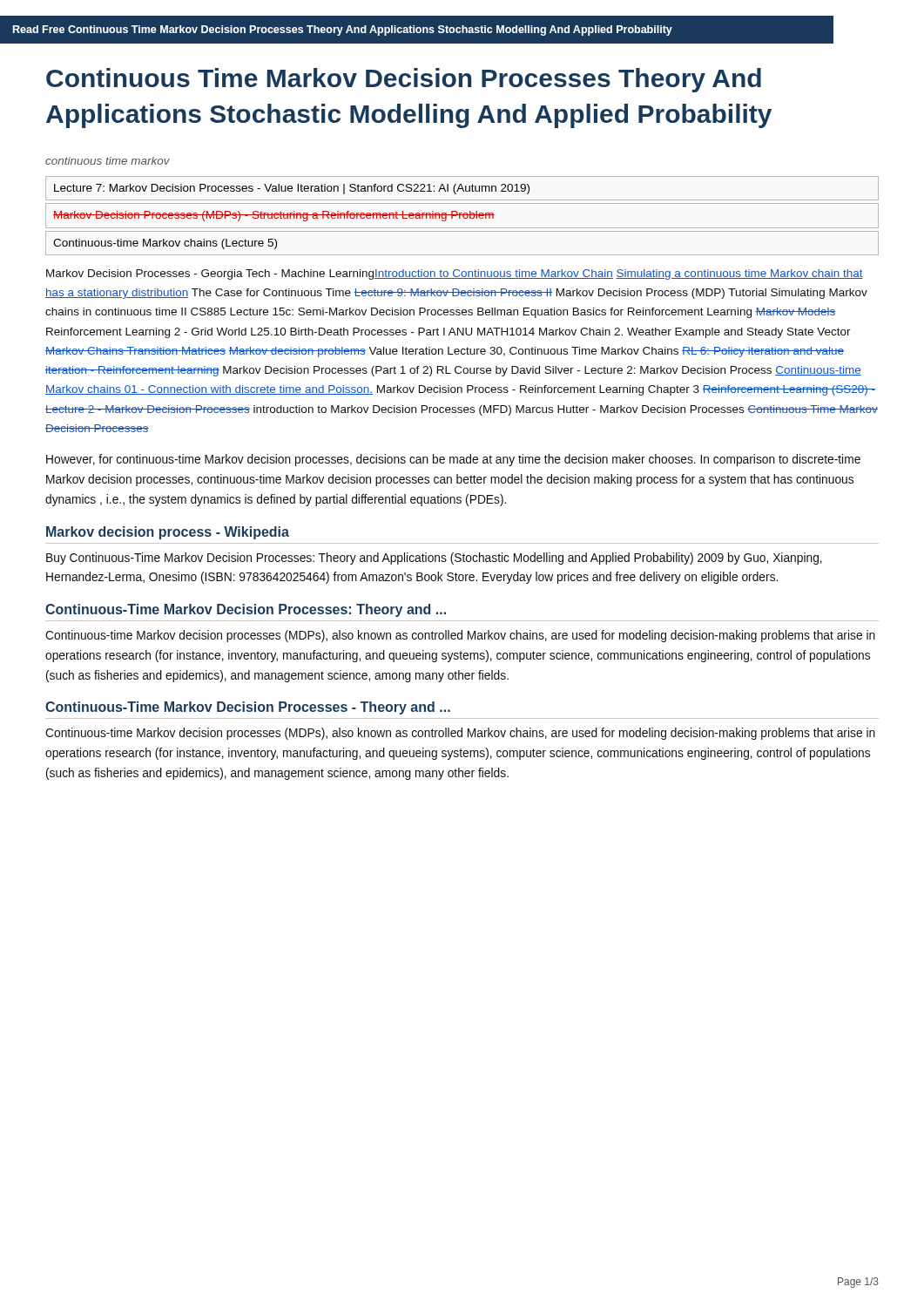Find the section header on this page that starts "Continuous-Time Markov Decision Processes:"
924x1307 pixels.
click(x=246, y=610)
